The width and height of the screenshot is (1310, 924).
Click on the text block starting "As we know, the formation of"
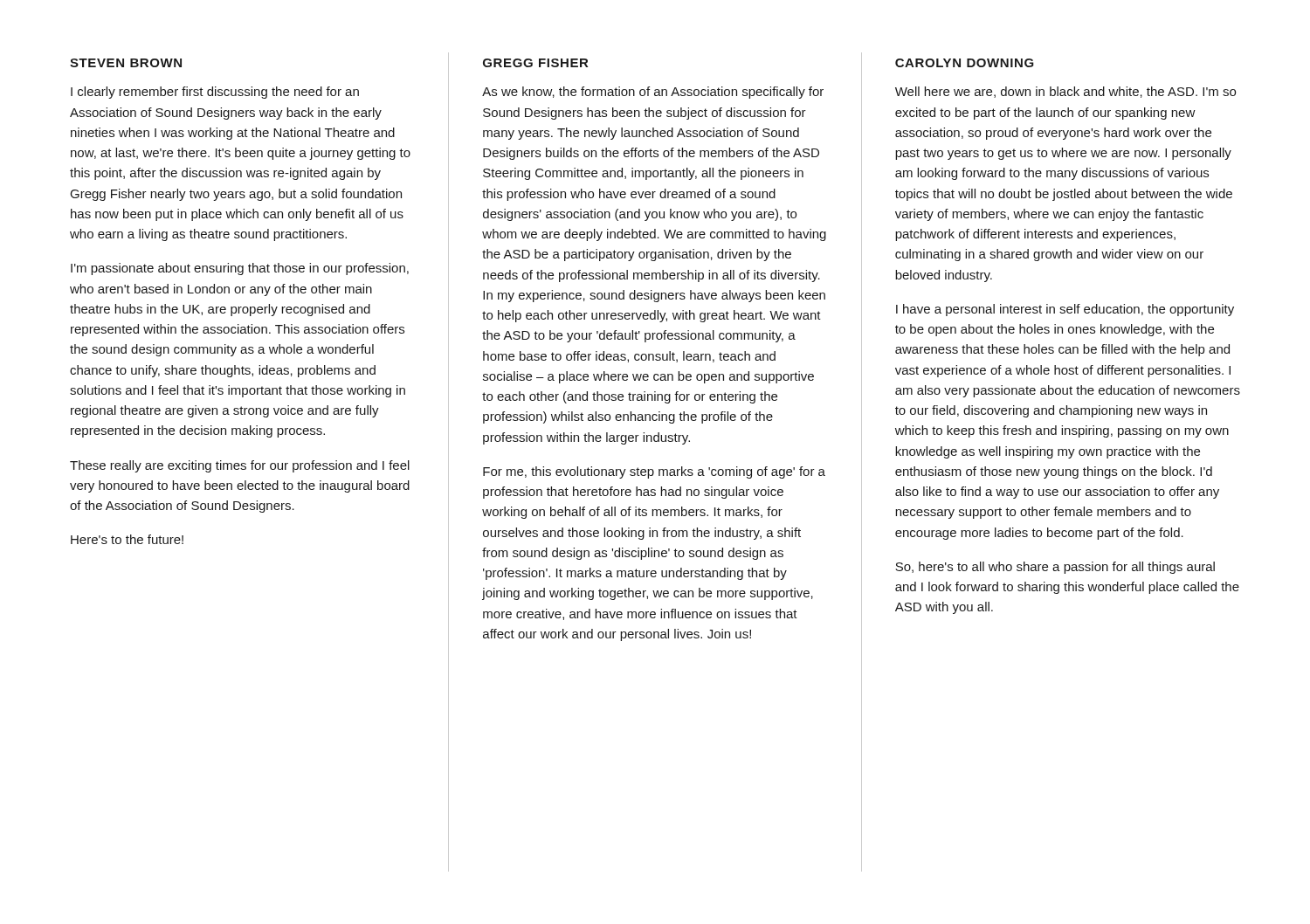pos(655,363)
